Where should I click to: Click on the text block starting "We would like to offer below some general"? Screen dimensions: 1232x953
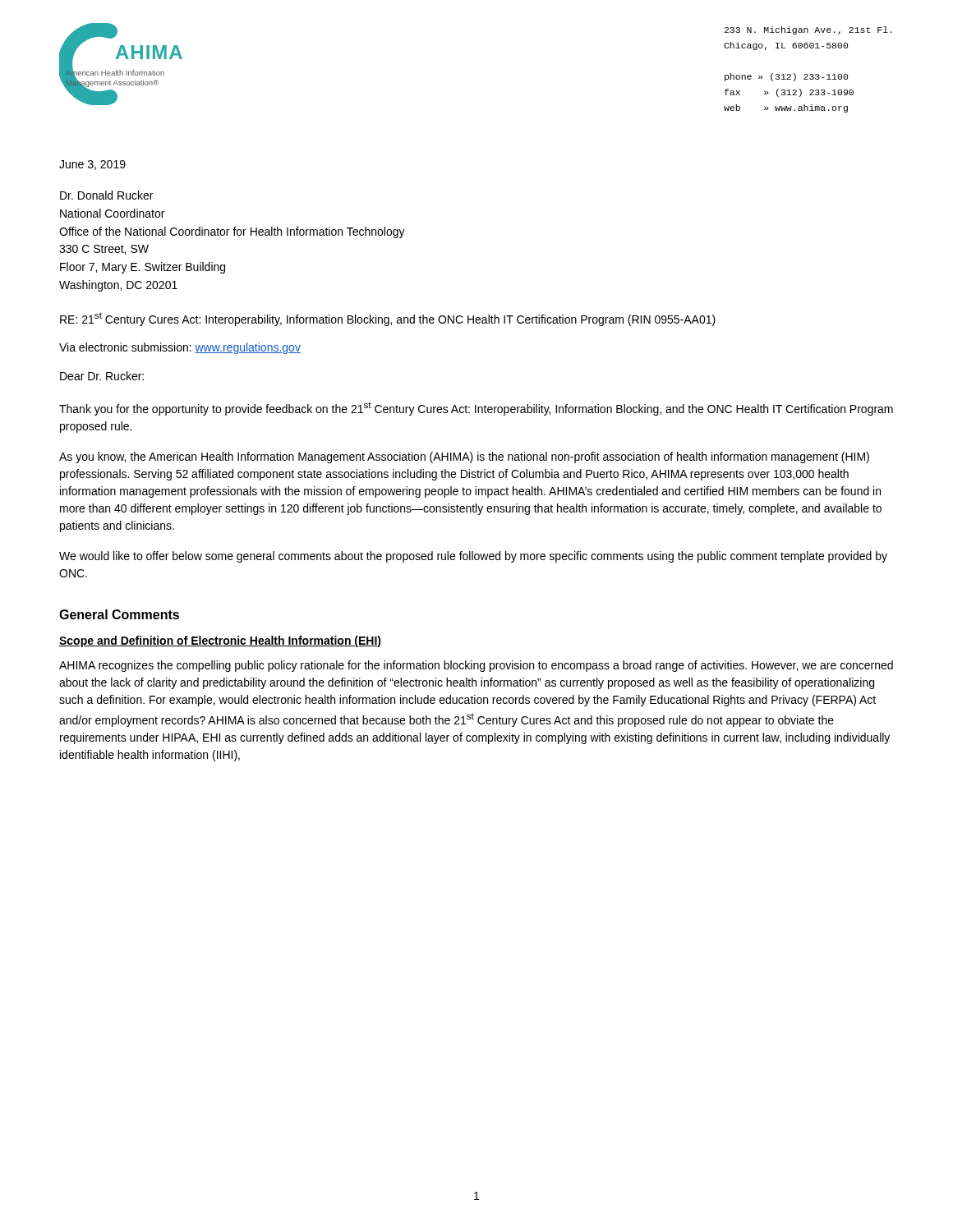pyautogui.click(x=473, y=564)
